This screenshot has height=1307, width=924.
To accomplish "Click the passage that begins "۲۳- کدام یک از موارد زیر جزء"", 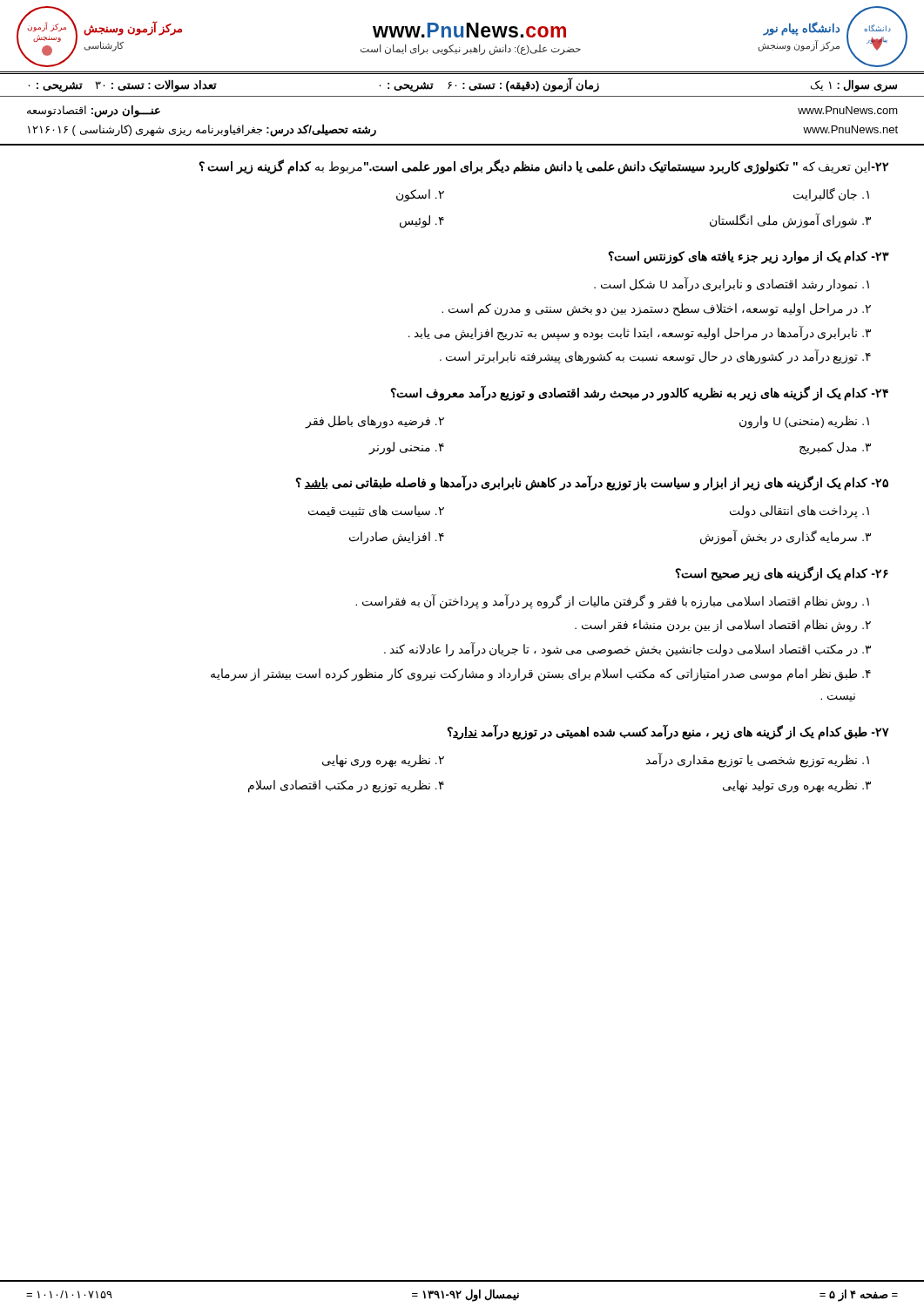I will (x=462, y=306).
